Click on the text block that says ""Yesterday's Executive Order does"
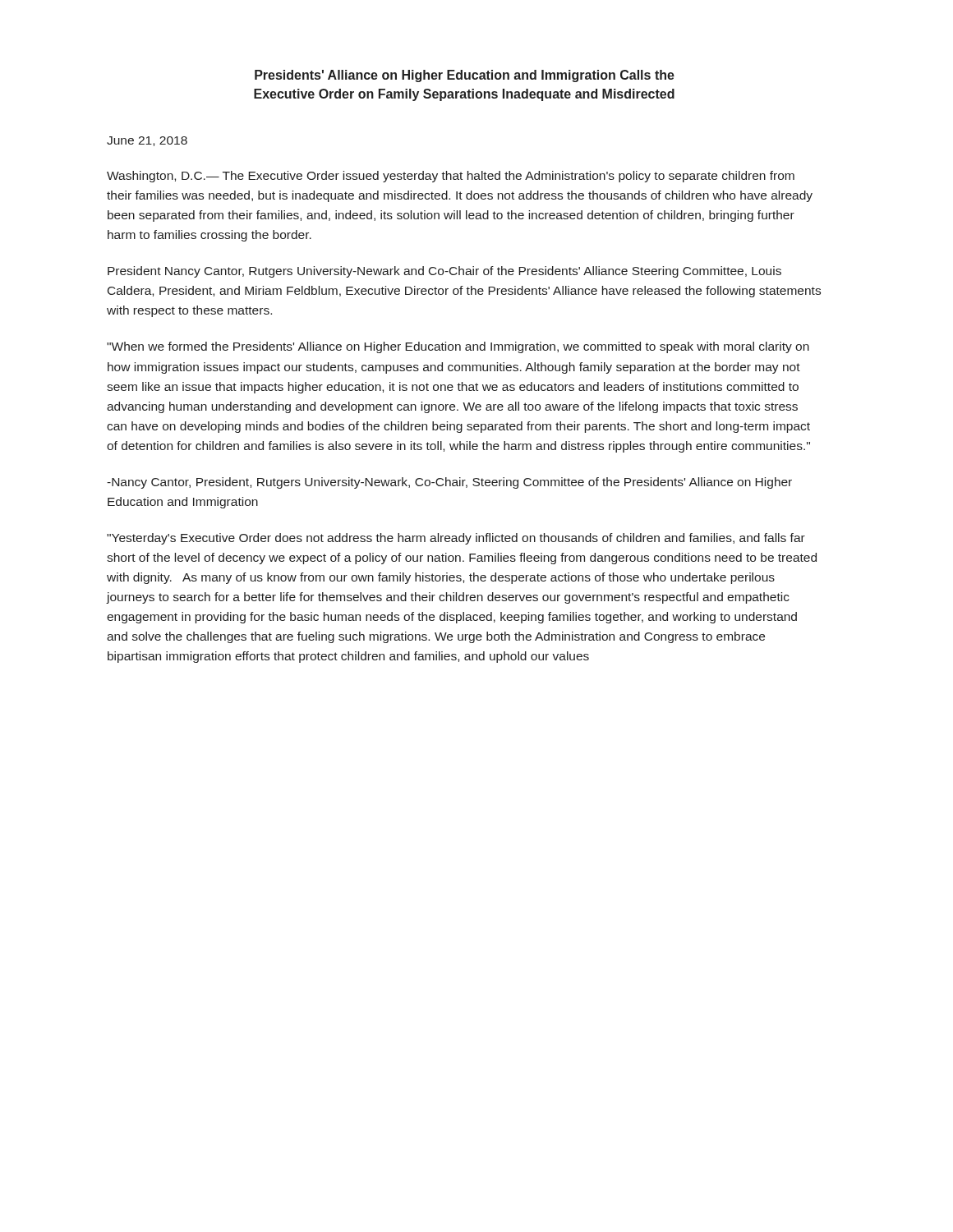This screenshot has height=1232, width=953. tap(462, 596)
